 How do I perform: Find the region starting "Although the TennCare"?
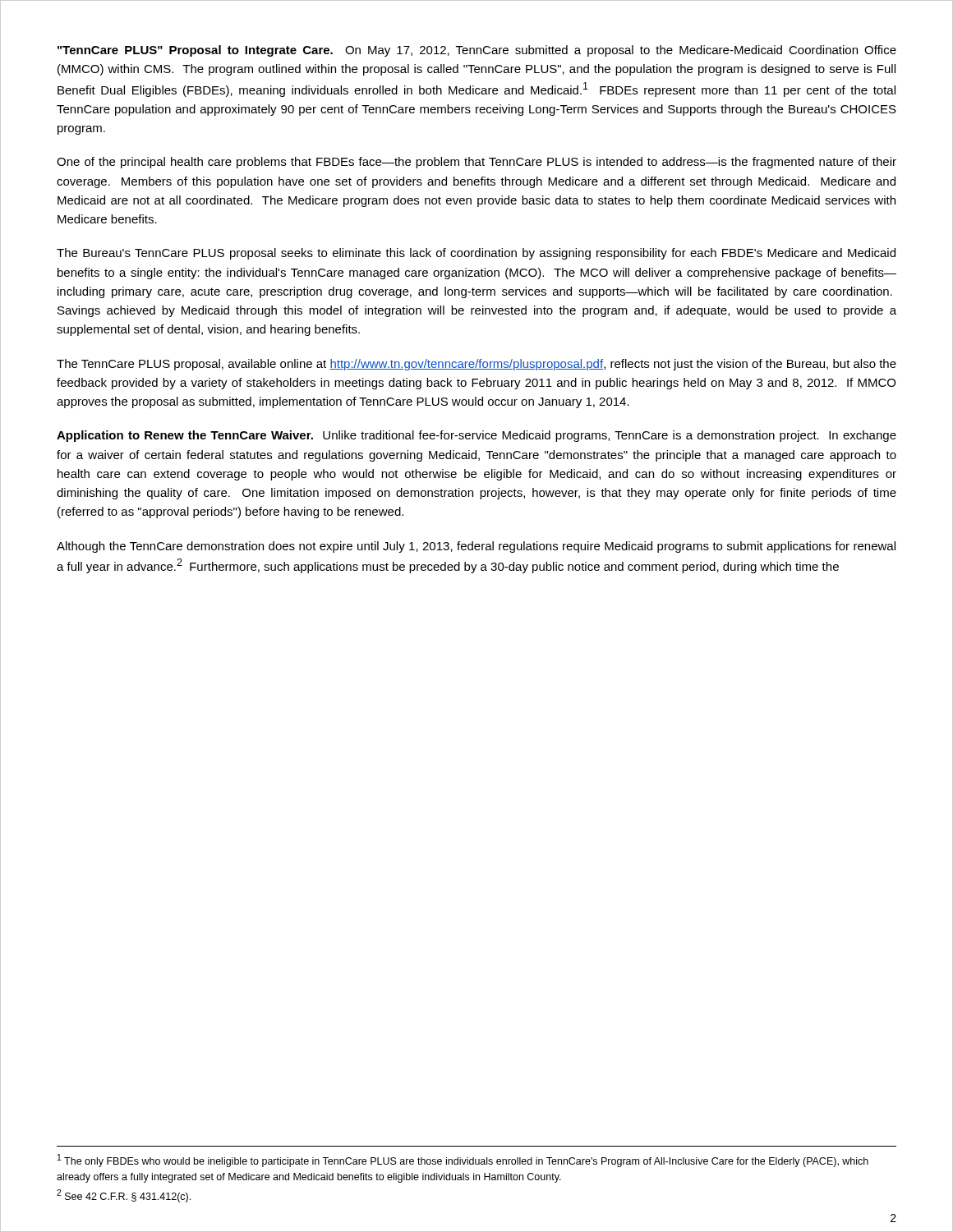pyautogui.click(x=476, y=556)
